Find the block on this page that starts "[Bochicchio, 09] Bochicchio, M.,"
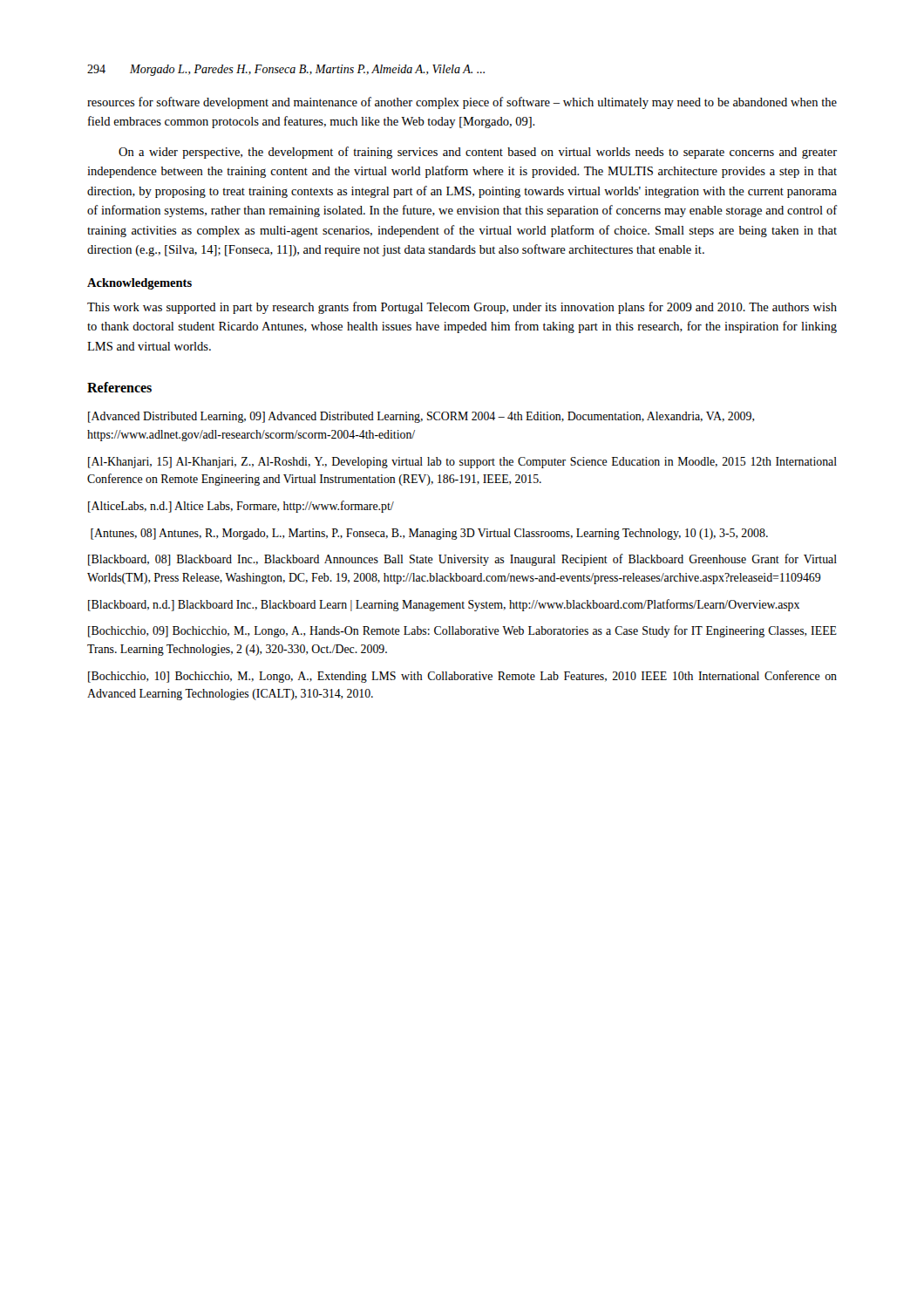Image resolution: width=924 pixels, height=1308 pixels. click(x=462, y=640)
